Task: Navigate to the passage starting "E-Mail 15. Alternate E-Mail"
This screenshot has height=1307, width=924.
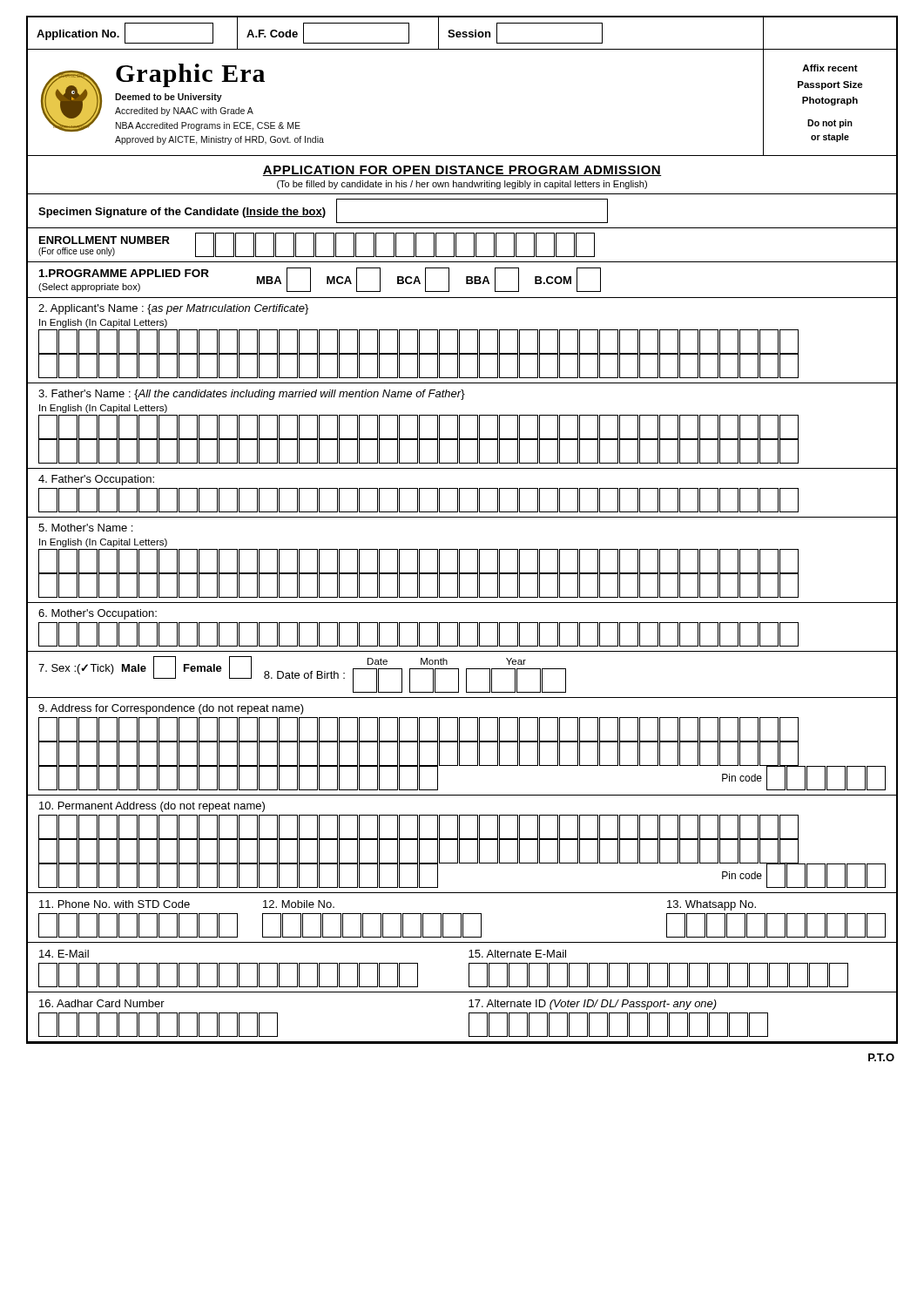Action: tap(462, 967)
